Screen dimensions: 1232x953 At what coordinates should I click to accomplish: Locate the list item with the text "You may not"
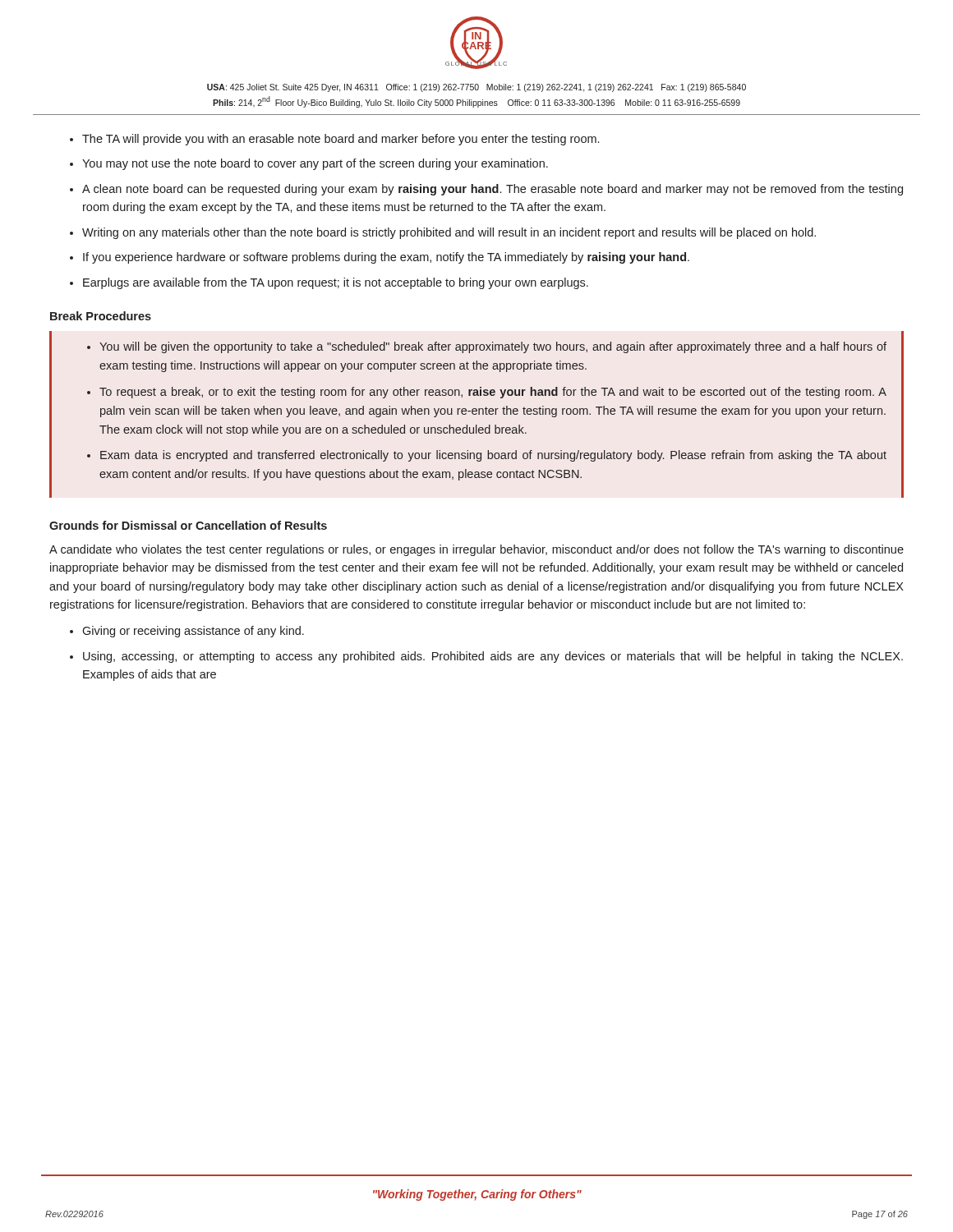point(315,164)
